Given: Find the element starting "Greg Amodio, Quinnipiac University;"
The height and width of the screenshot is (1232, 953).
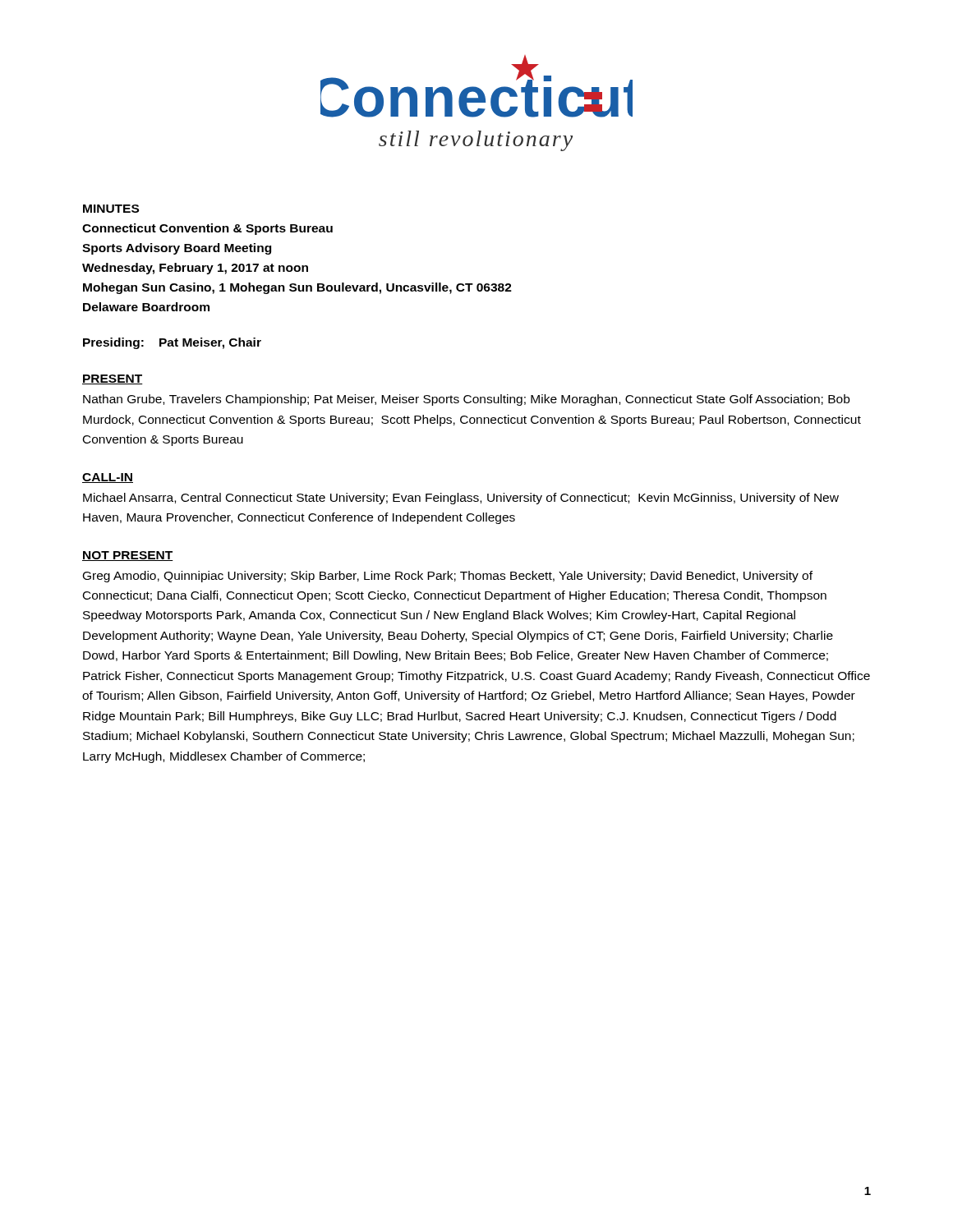Looking at the screenshot, I should pyautogui.click(x=476, y=665).
